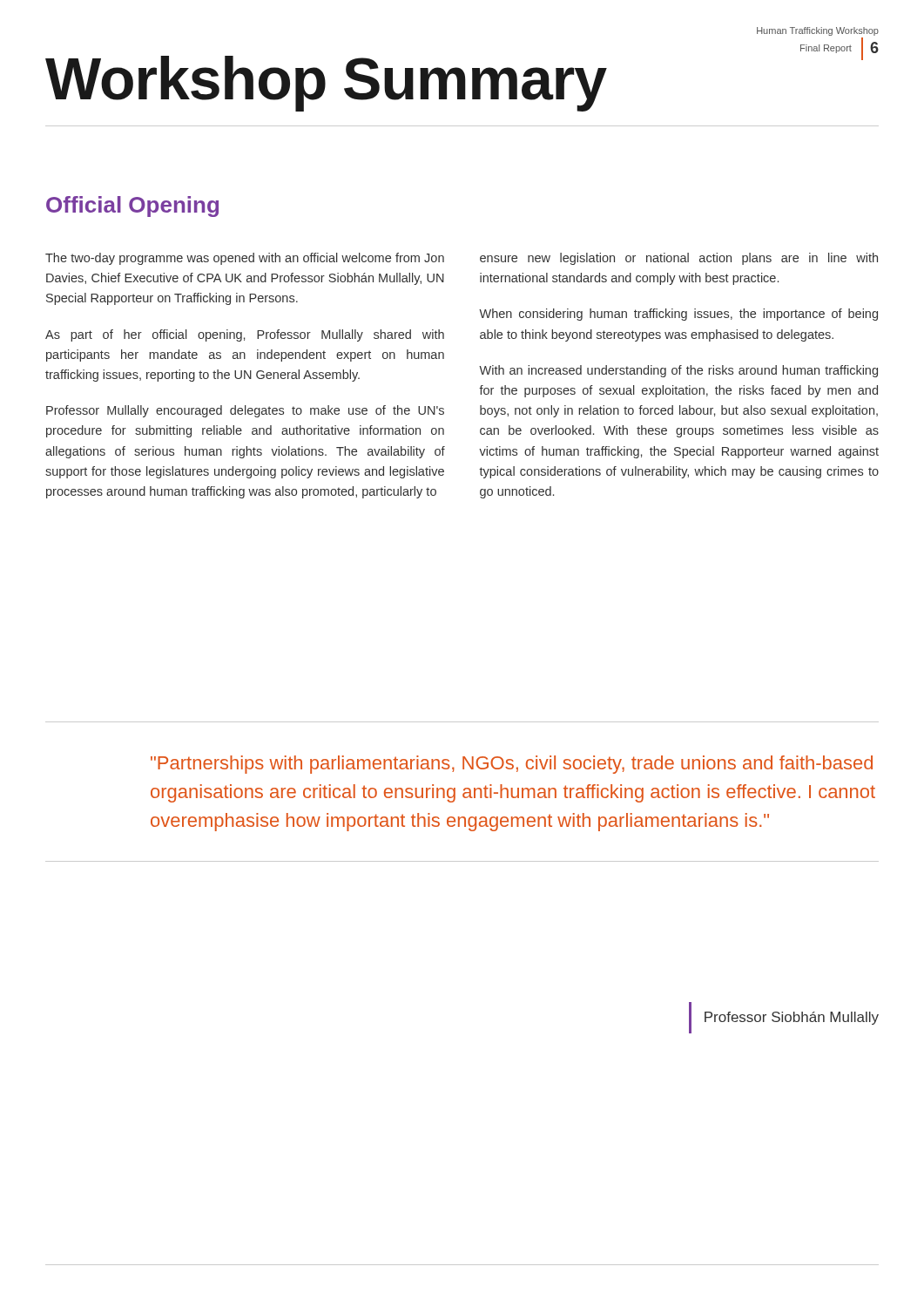Find the region starting "Official Opening"

pos(133,205)
